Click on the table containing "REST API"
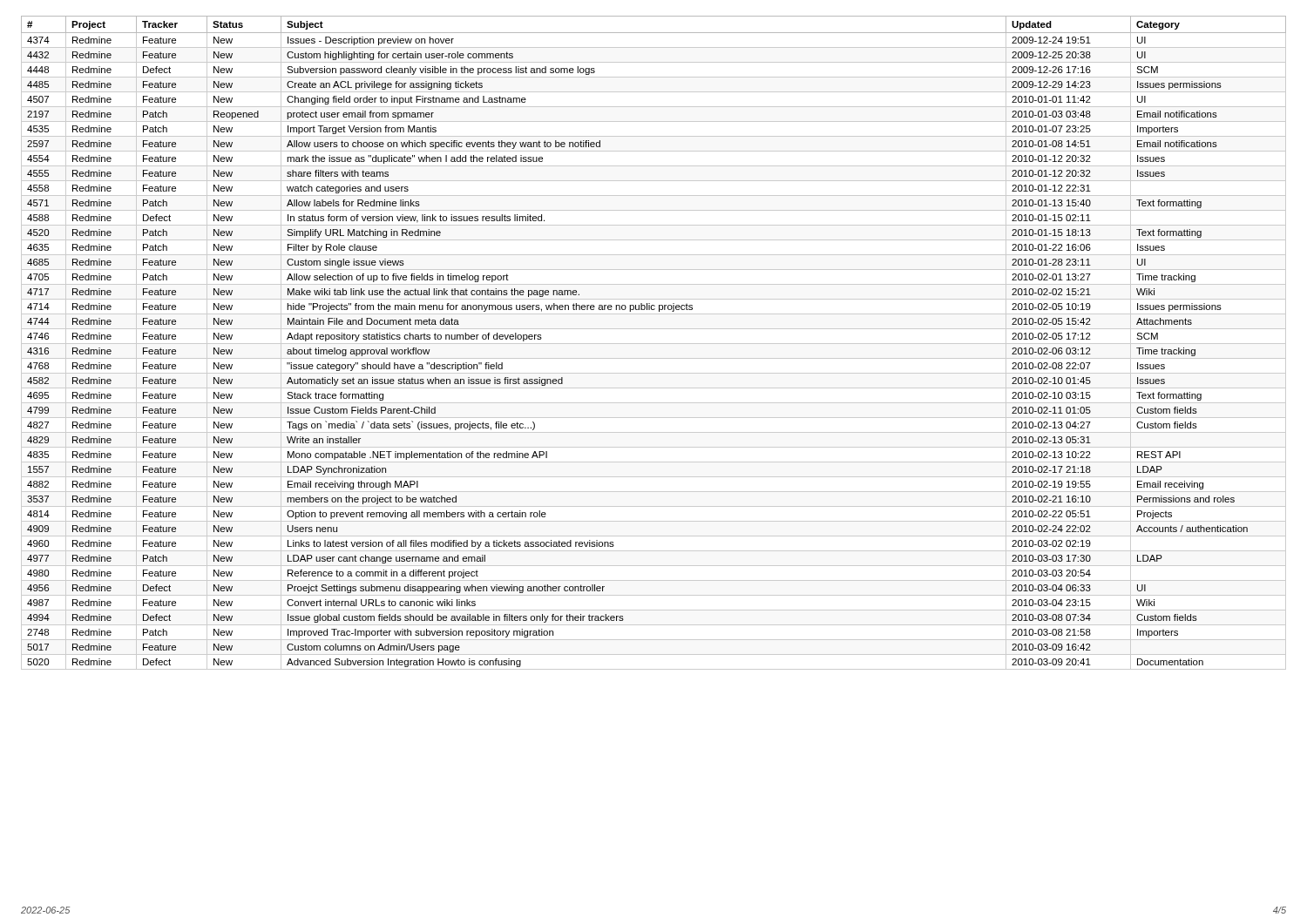Image resolution: width=1307 pixels, height=924 pixels. [x=654, y=343]
